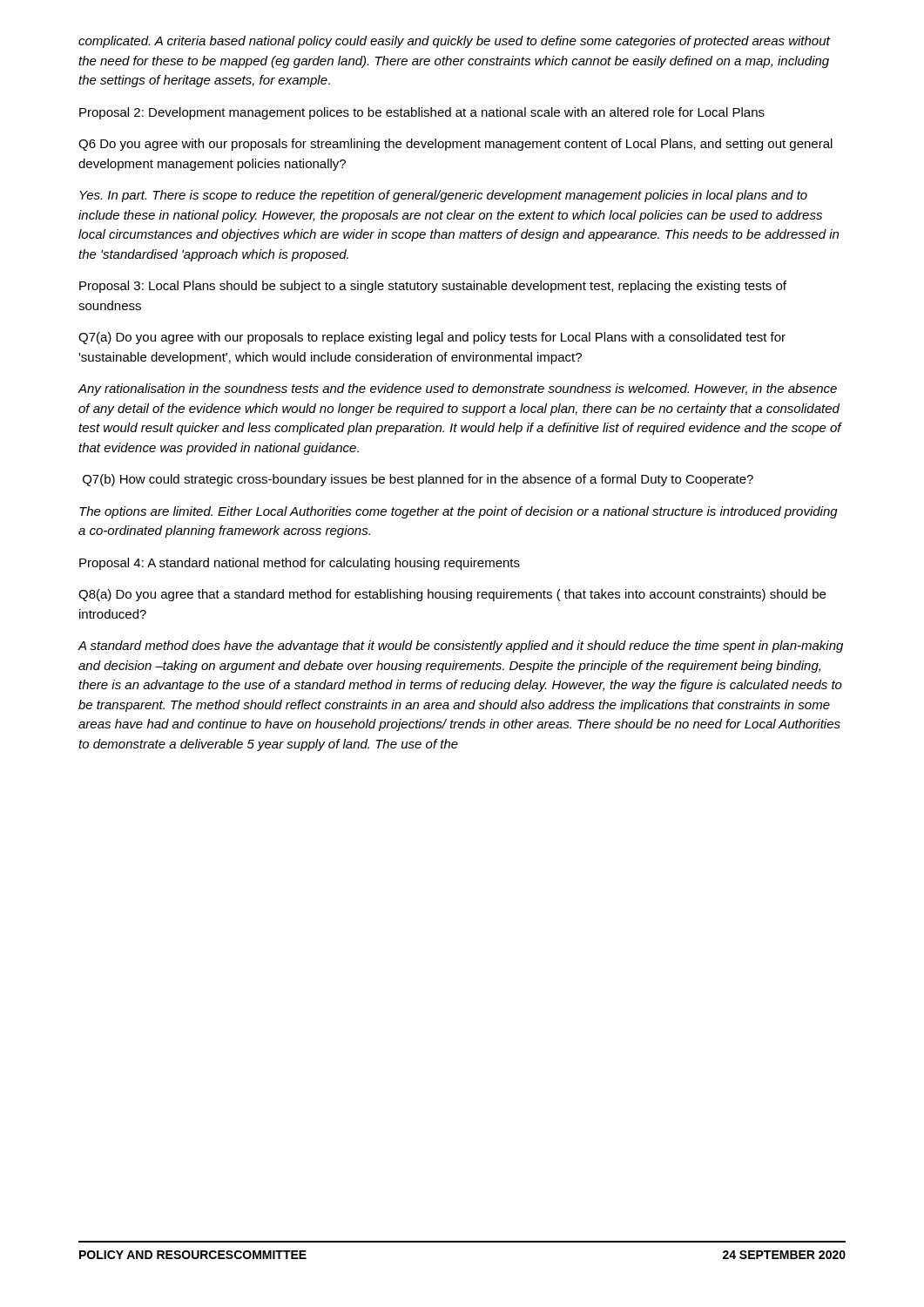Viewport: 924px width, 1307px height.
Task: Find the region starting "Q6 Do you agree with our proposals"
Action: coord(456,153)
